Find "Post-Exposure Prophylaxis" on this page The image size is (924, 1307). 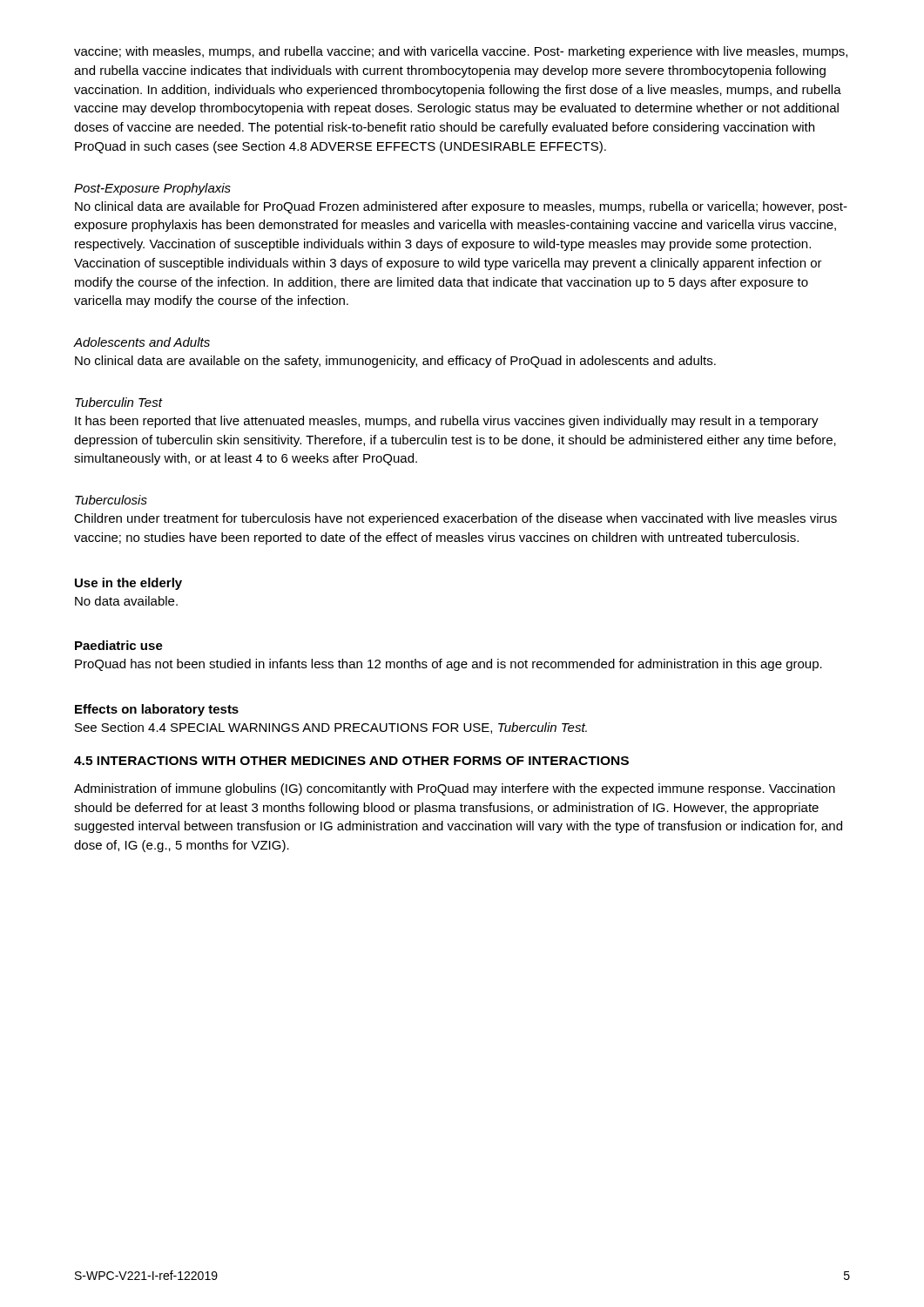coord(152,187)
